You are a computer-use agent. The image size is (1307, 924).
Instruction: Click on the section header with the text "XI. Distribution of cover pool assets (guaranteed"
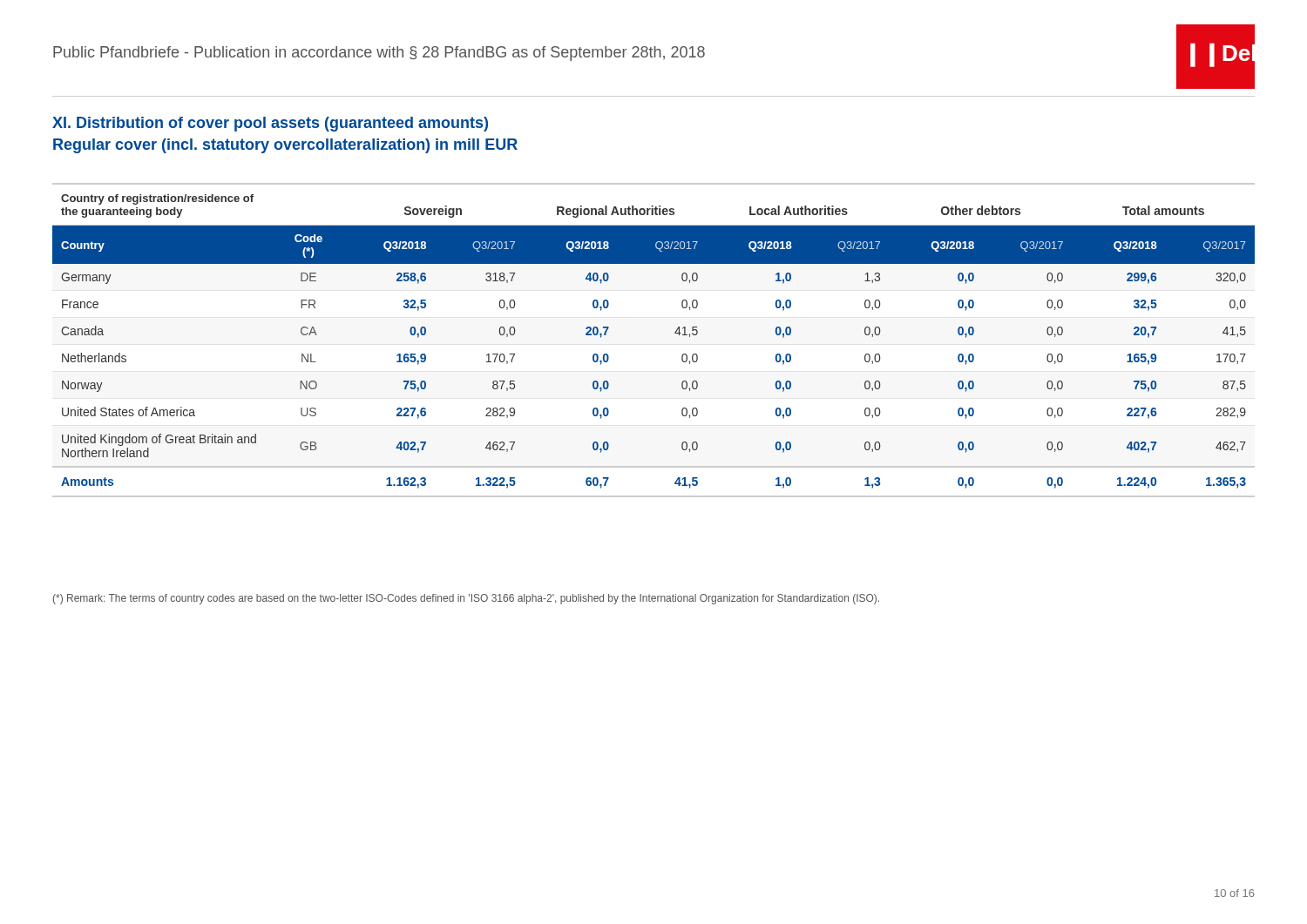tap(270, 124)
